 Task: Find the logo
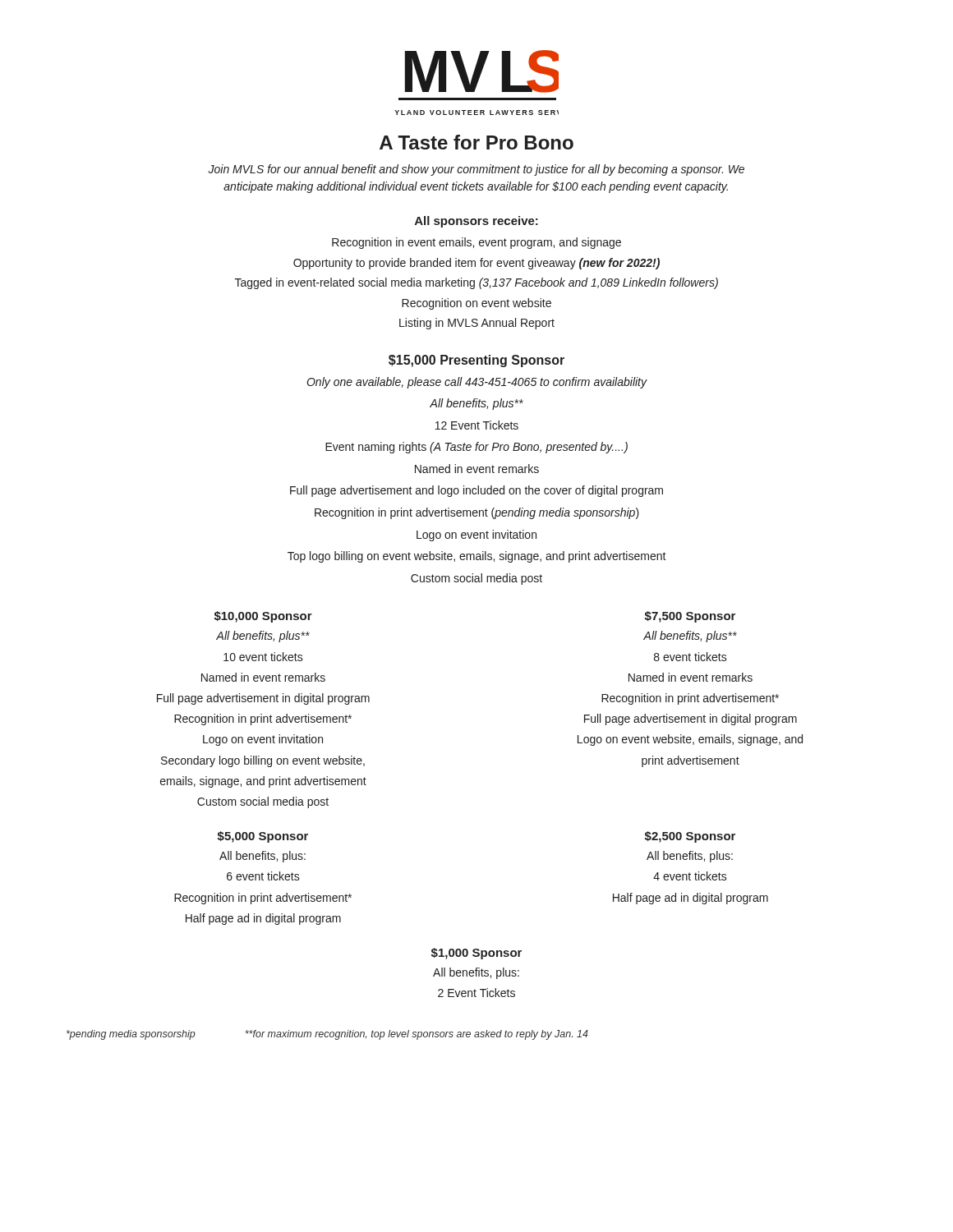click(x=476, y=80)
